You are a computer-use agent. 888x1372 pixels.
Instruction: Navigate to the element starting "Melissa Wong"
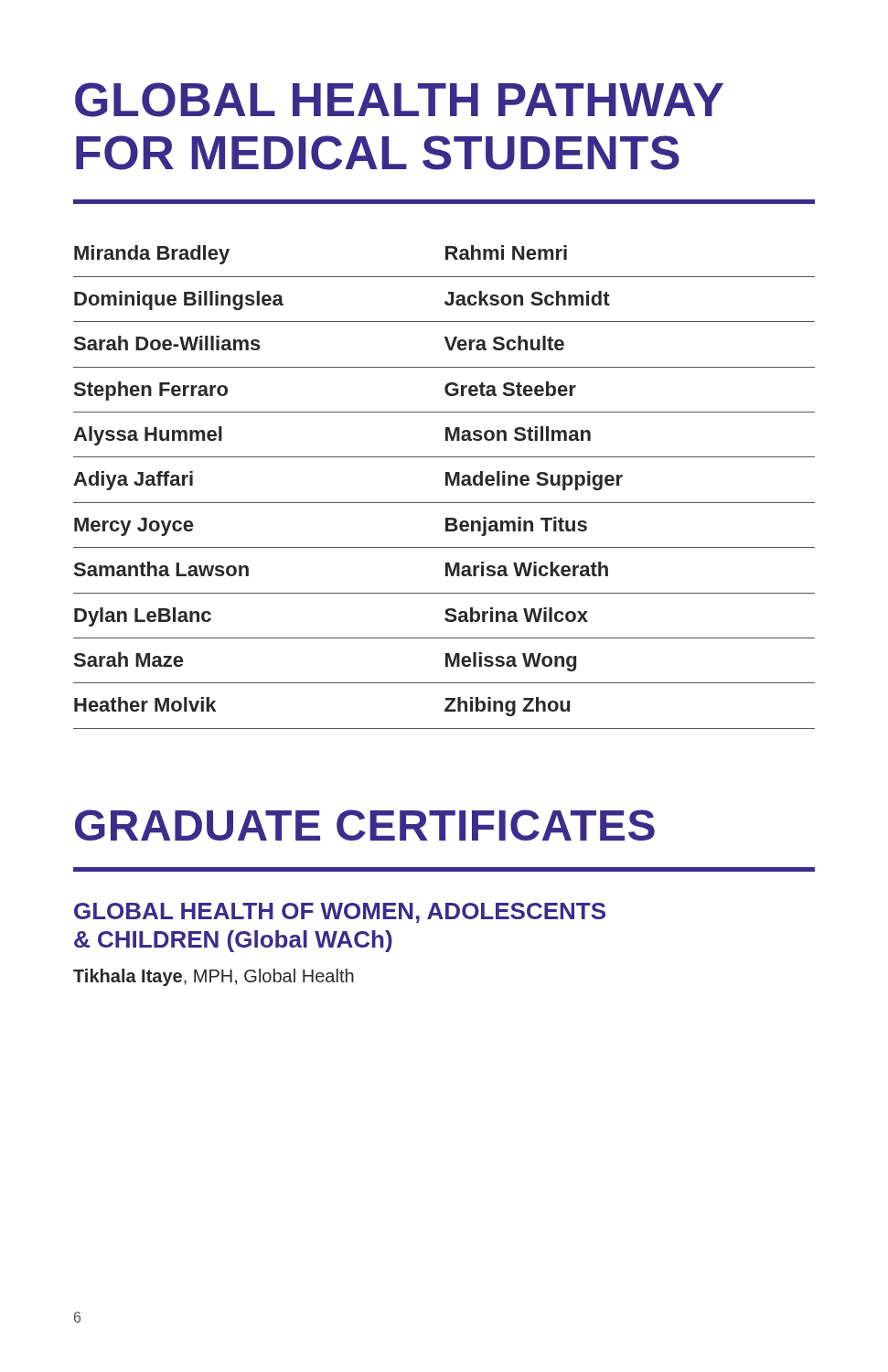[x=511, y=660]
